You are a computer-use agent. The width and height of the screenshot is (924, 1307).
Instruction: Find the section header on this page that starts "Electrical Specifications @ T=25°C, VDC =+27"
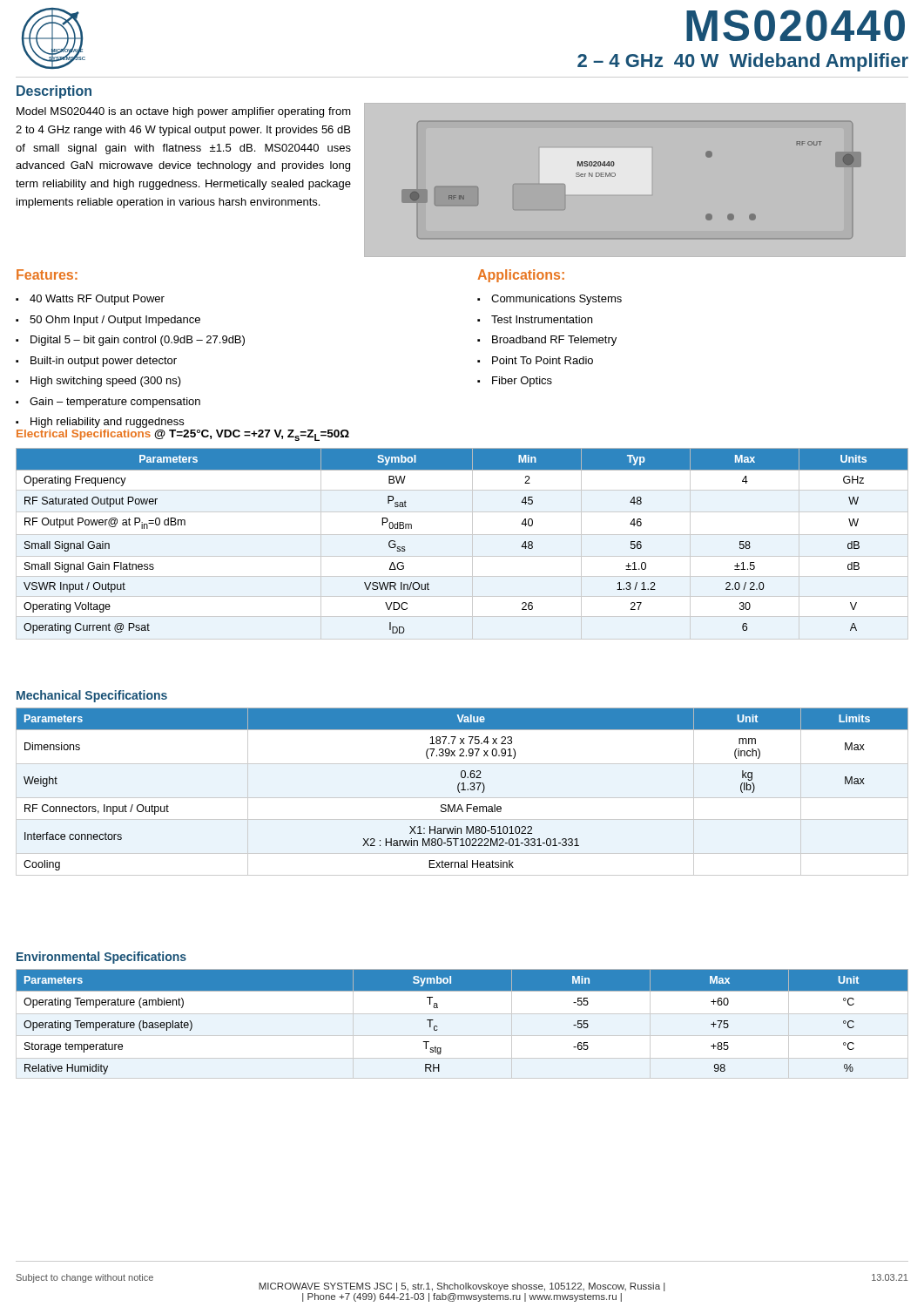(182, 435)
